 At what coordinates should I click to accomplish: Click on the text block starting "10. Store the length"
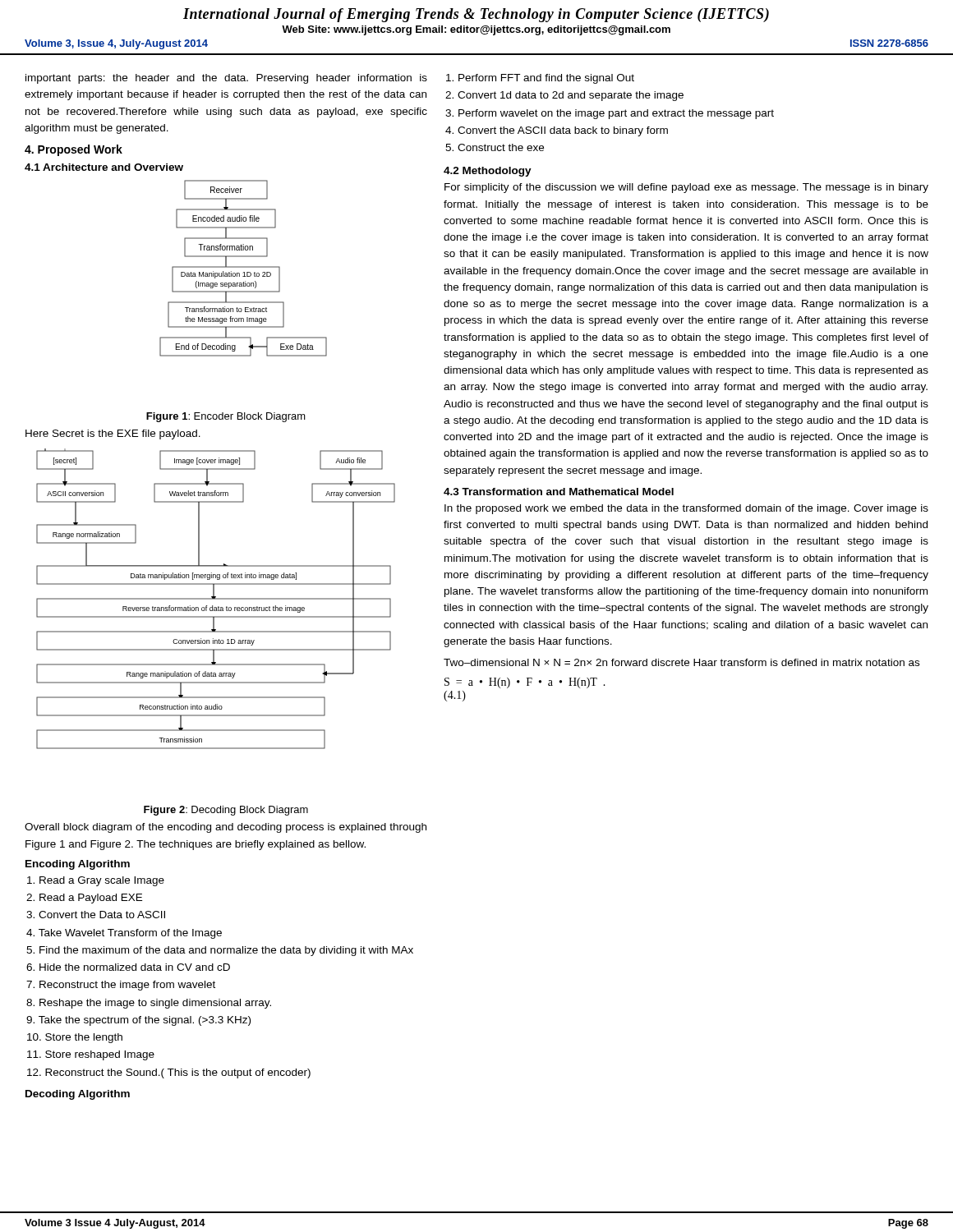[75, 1037]
